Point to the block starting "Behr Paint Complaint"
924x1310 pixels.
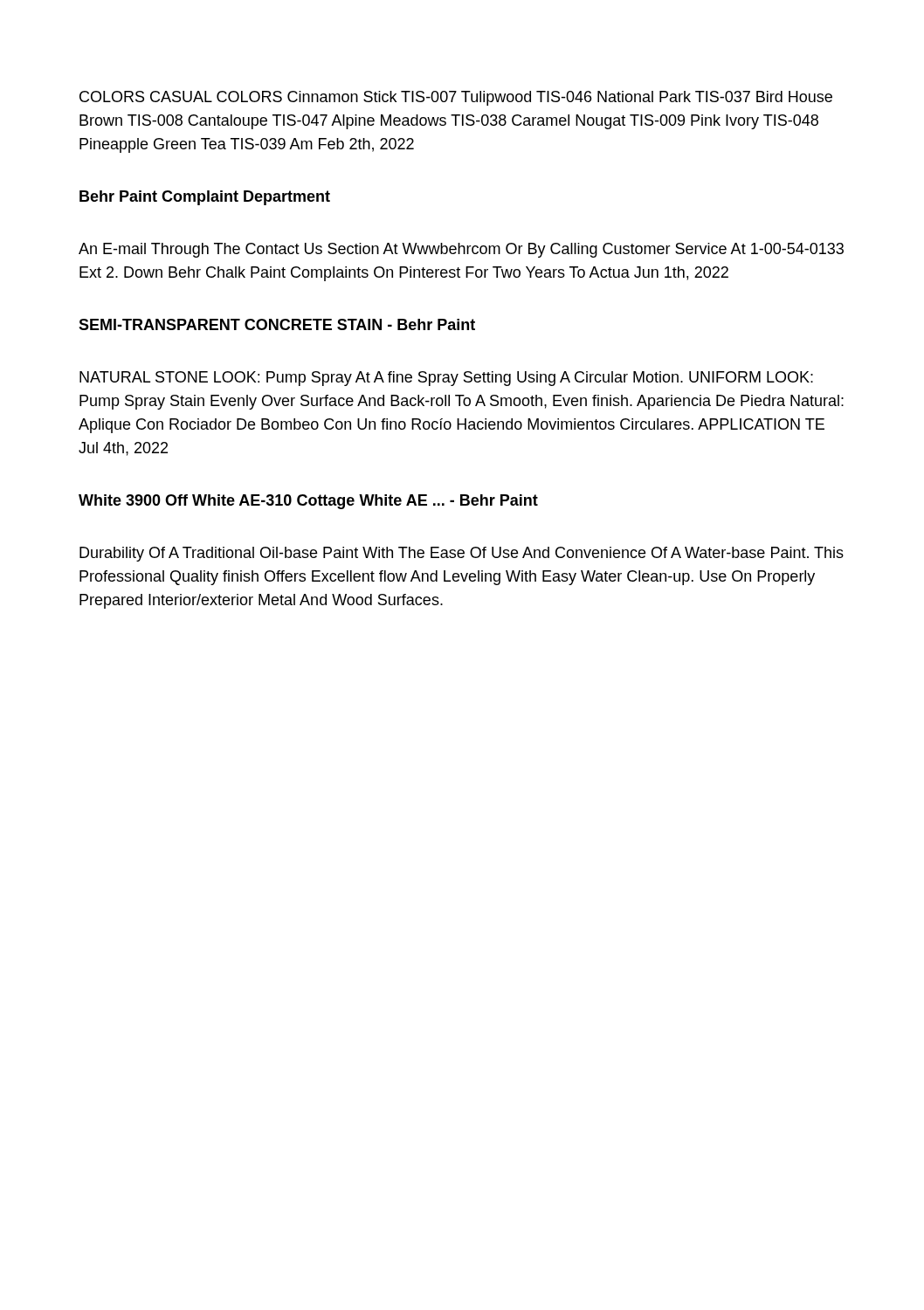pos(205,198)
